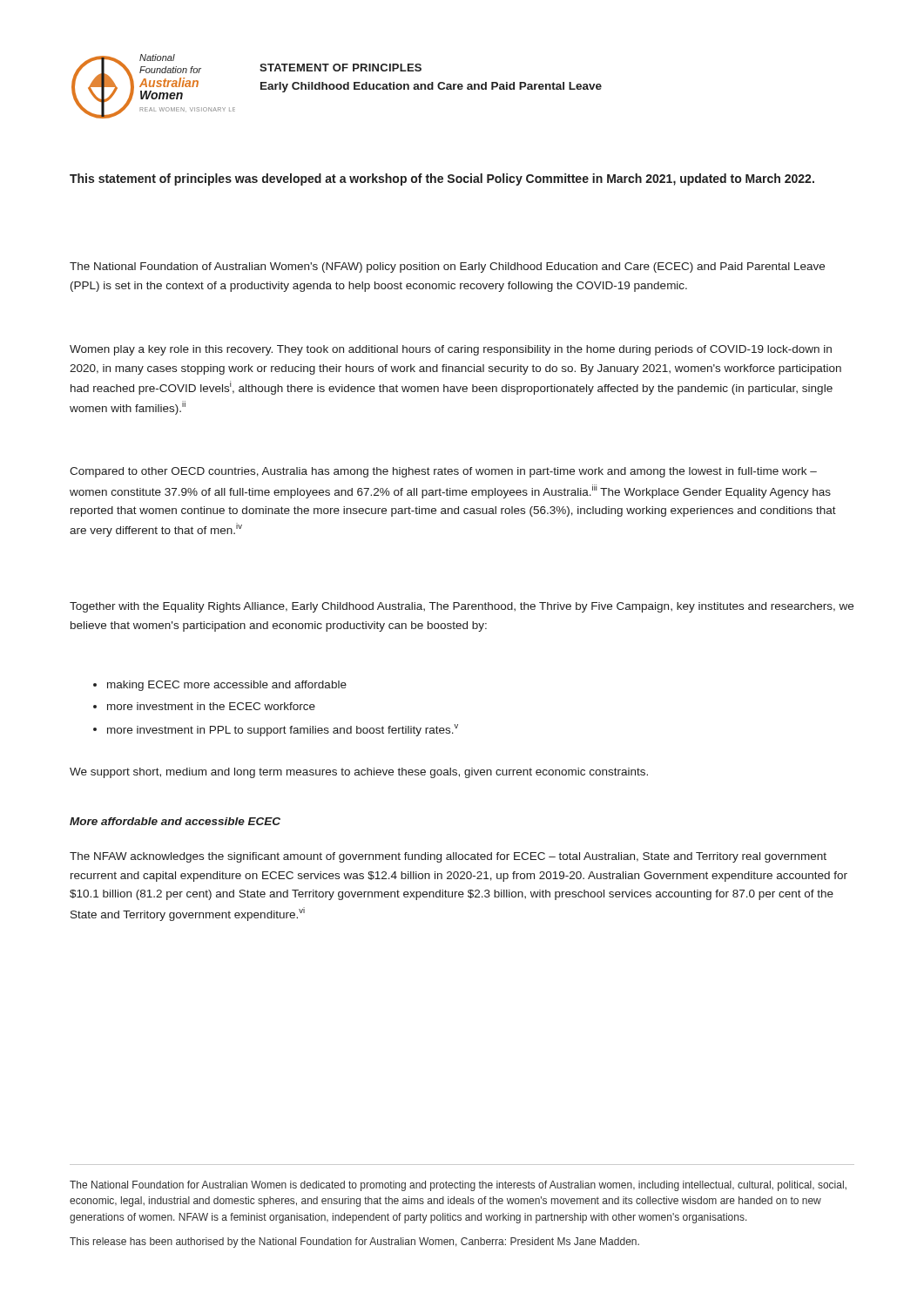Locate the text block starting "This statement of principles was developed at"

442,179
